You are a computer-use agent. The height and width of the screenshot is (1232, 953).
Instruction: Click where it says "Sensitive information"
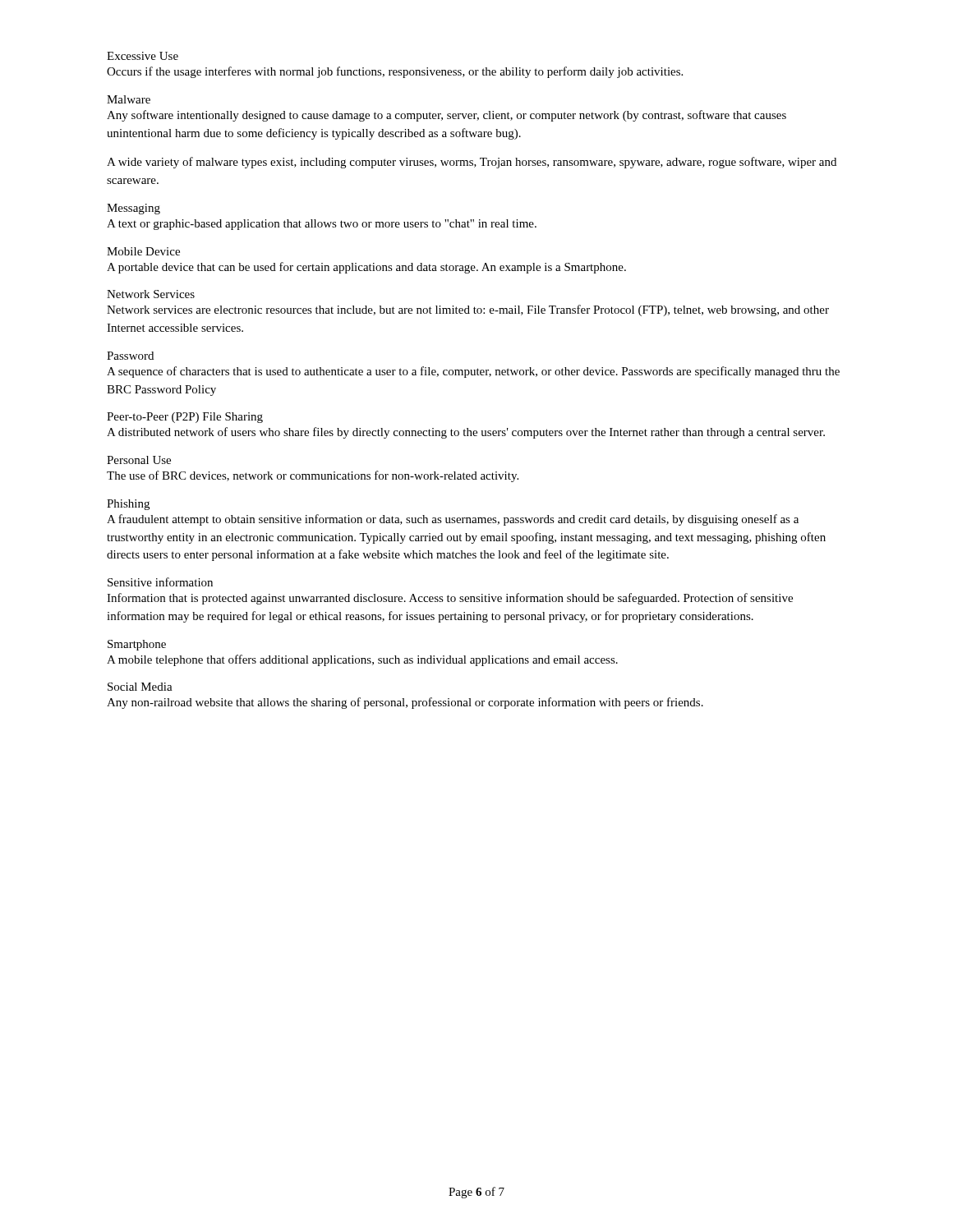[x=160, y=582]
